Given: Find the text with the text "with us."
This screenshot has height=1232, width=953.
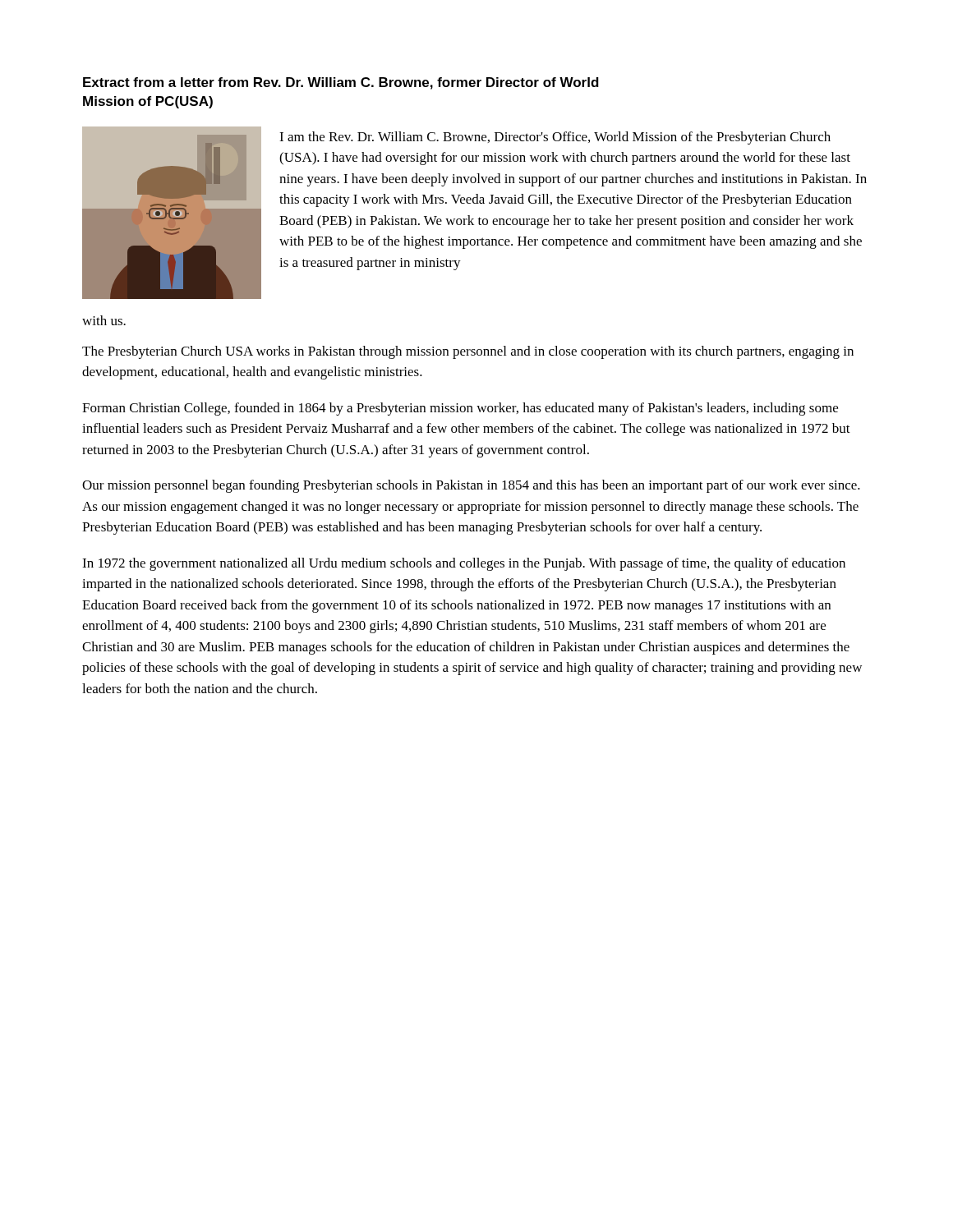Looking at the screenshot, I should pos(104,321).
